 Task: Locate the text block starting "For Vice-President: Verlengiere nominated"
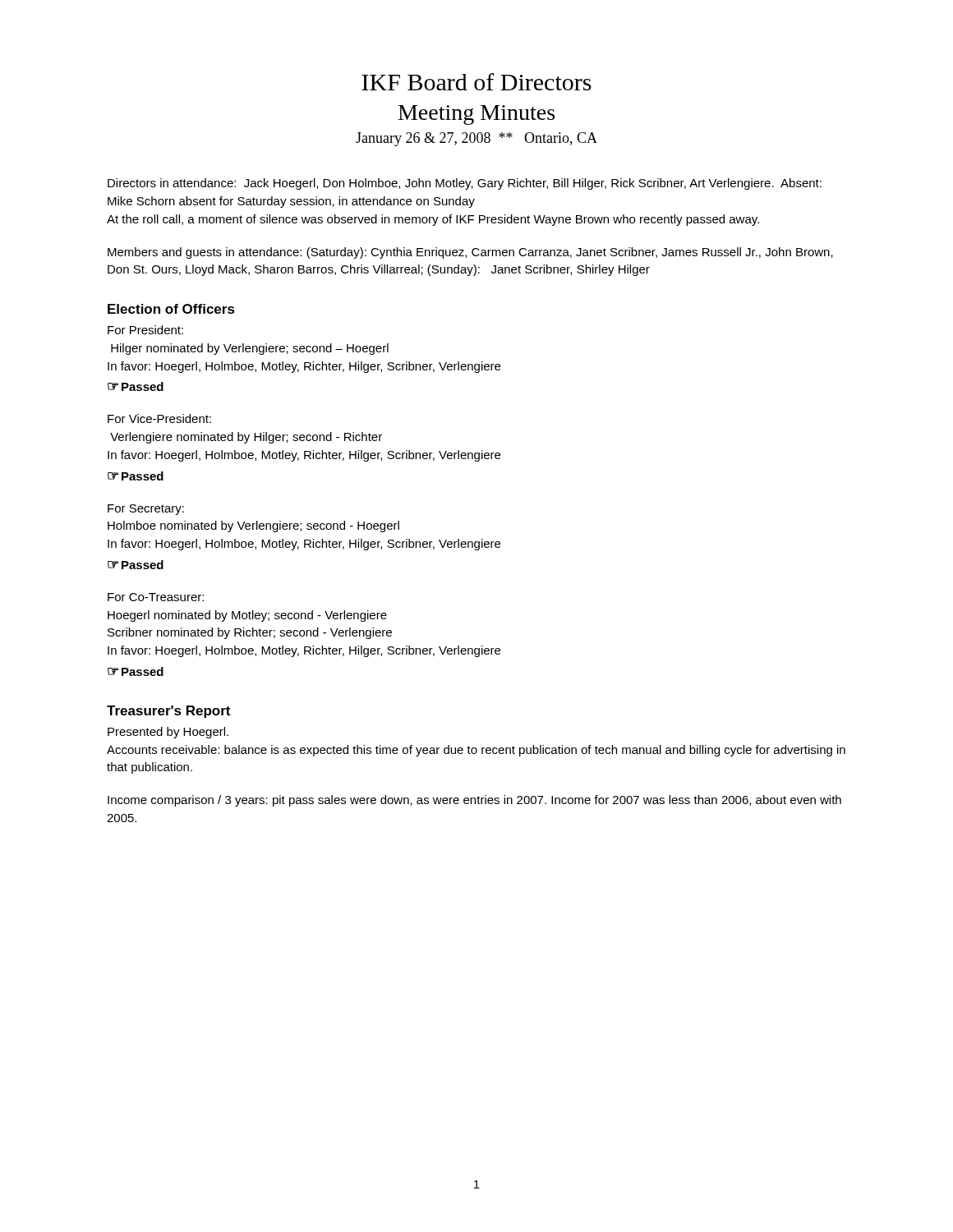pos(304,437)
